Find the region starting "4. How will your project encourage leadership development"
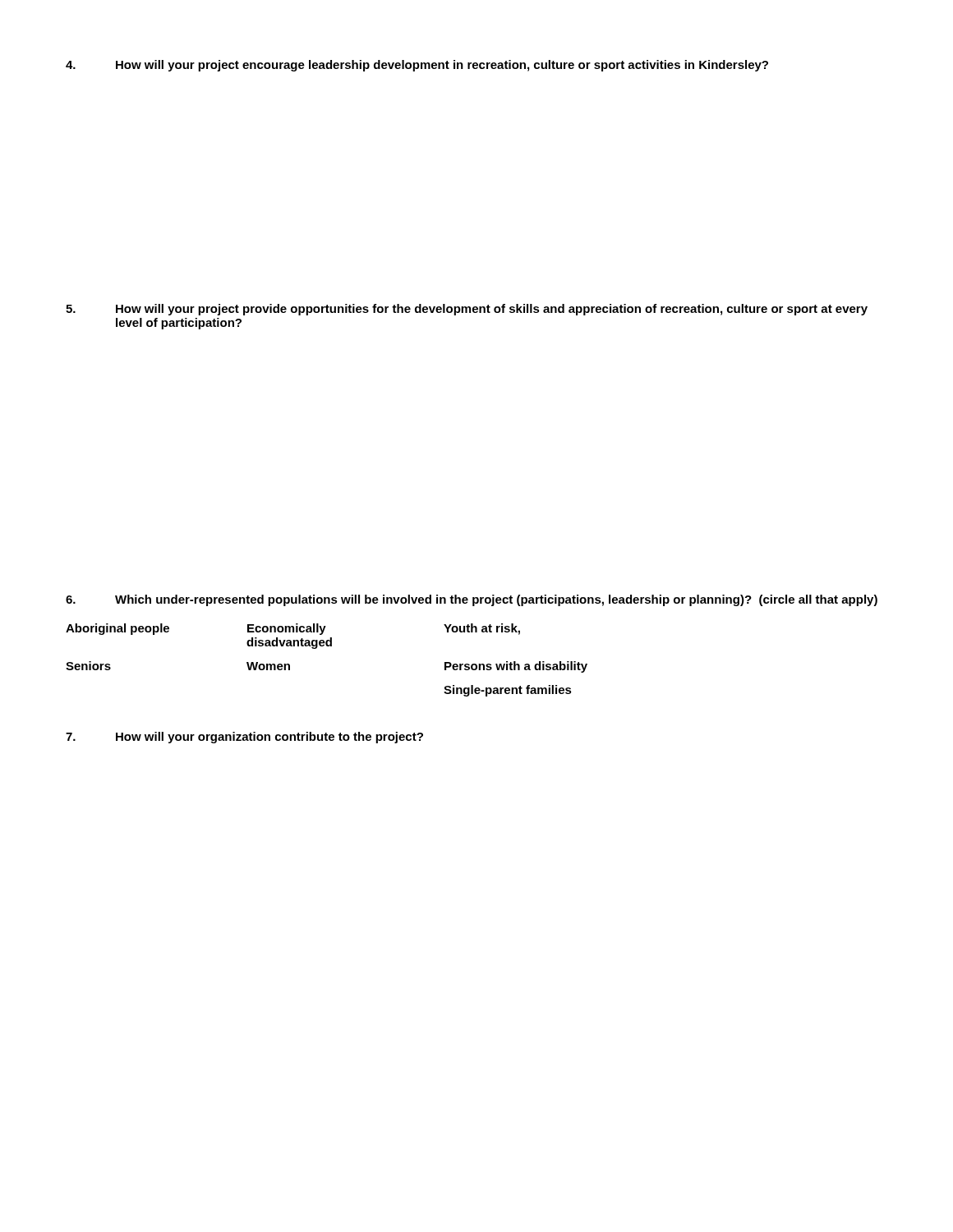Screen dimensions: 1232x953 tap(417, 64)
